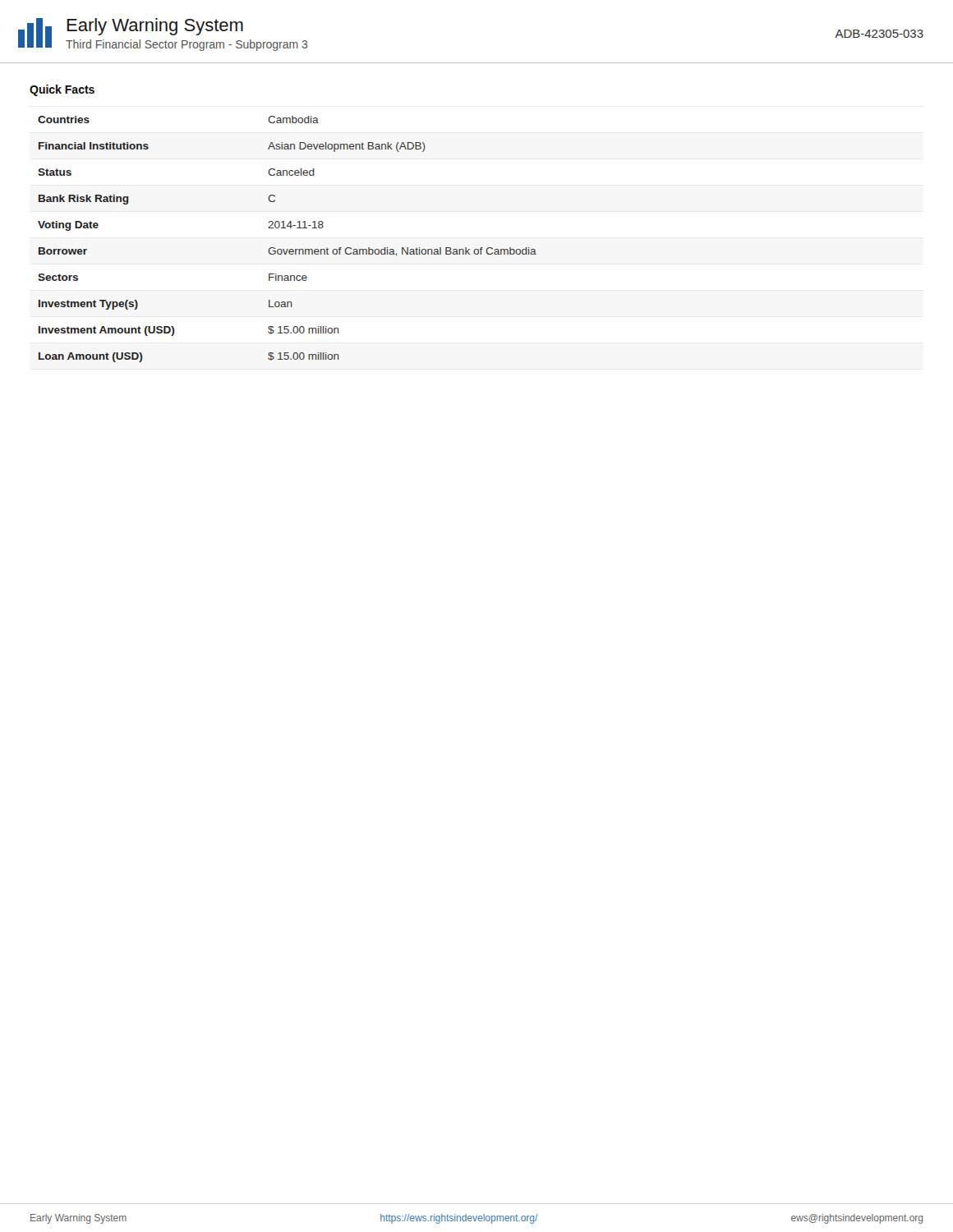Locate the table with the text "Voting Date"

click(x=476, y=238)
